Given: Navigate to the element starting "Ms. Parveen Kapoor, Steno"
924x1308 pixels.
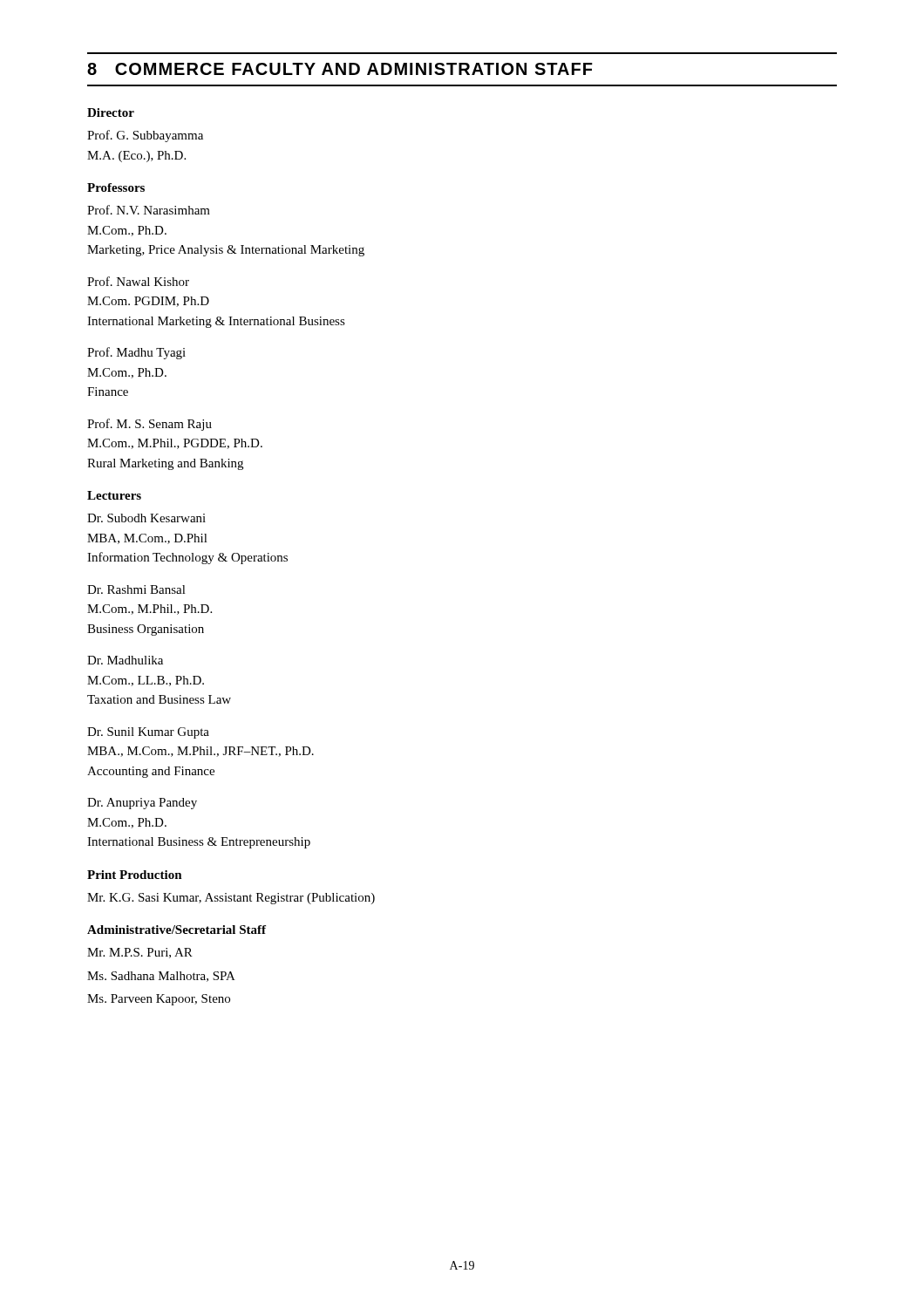Looking at the screenshot, I should [159, 1000].
